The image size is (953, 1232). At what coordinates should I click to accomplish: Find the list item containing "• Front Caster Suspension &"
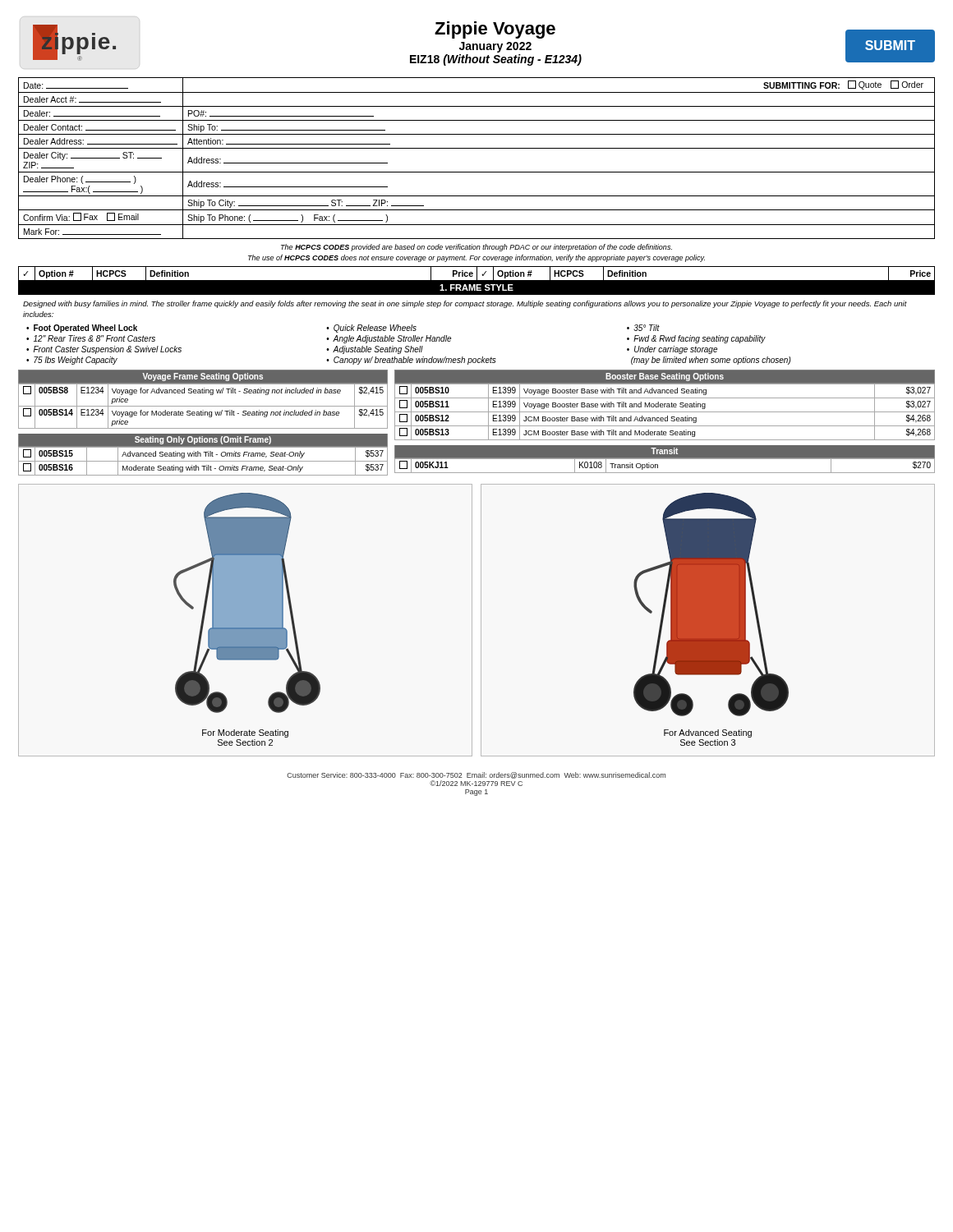104,349
